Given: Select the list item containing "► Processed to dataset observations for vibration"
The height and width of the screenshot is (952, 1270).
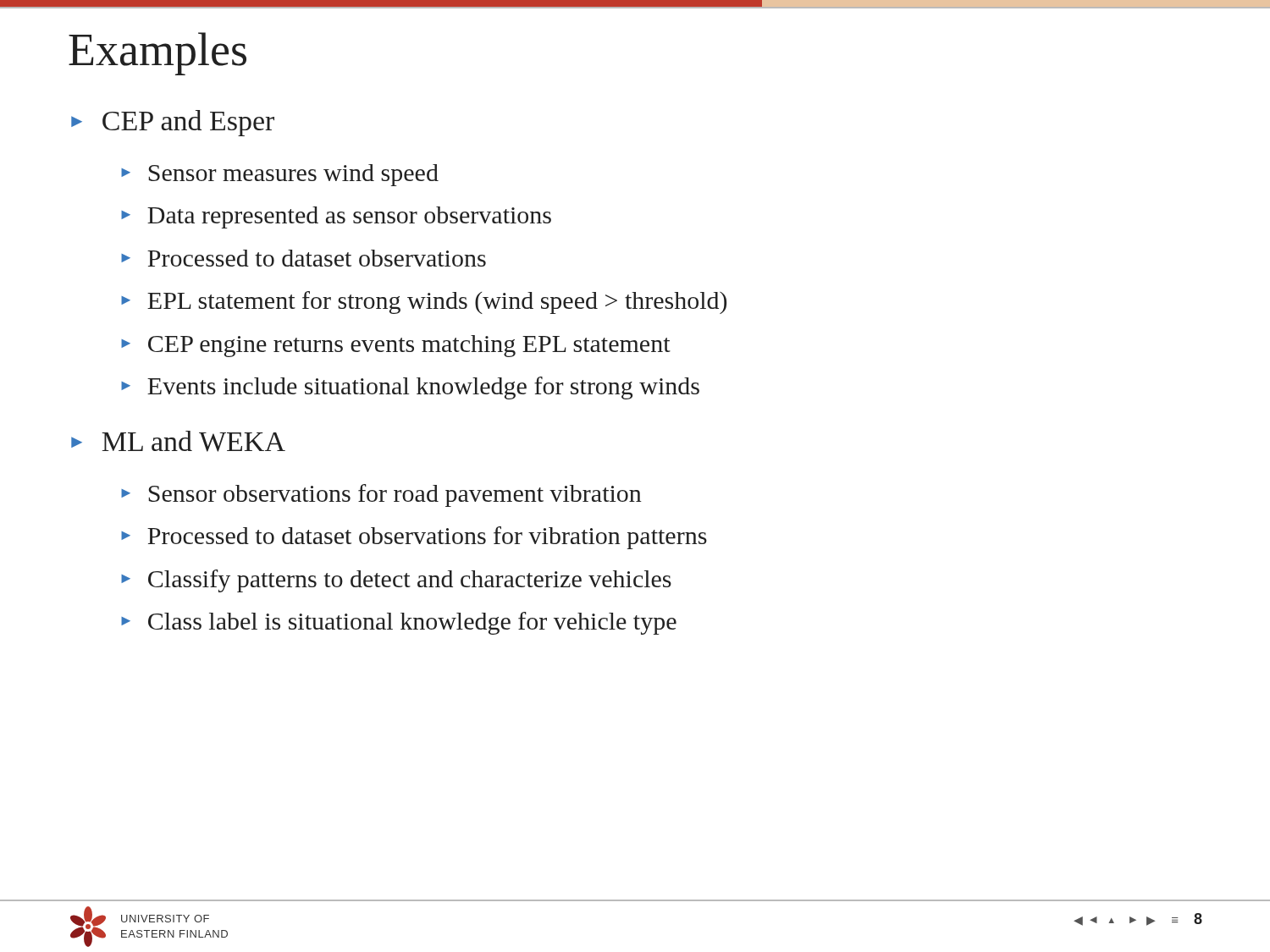Looking at the screenshot, I should pos(413,536).
